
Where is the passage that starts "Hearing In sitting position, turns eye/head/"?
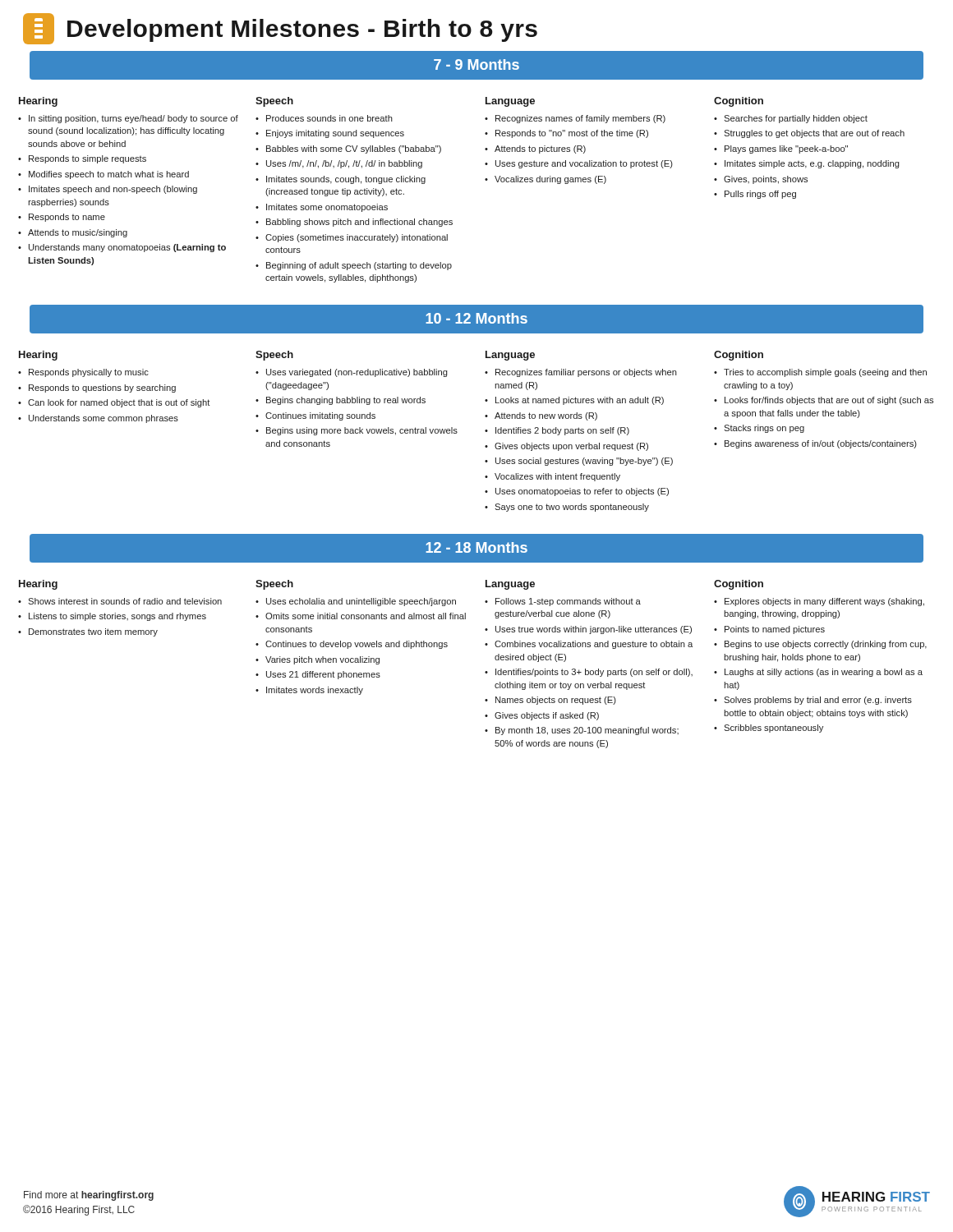pyautogui.click(x=129, y=181)
